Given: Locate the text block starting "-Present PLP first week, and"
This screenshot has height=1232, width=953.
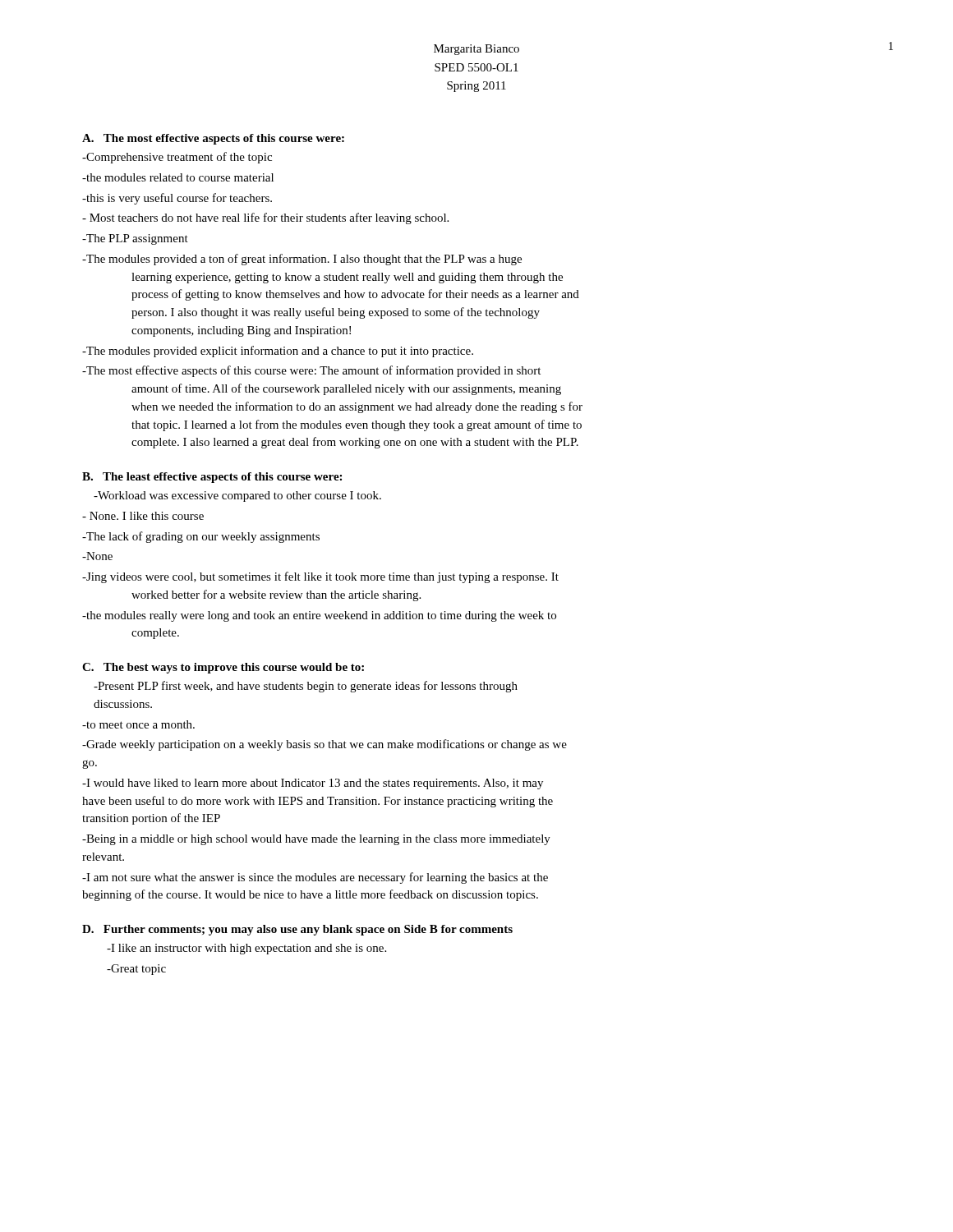Looking at the screenshot, I should click(306, 695).
